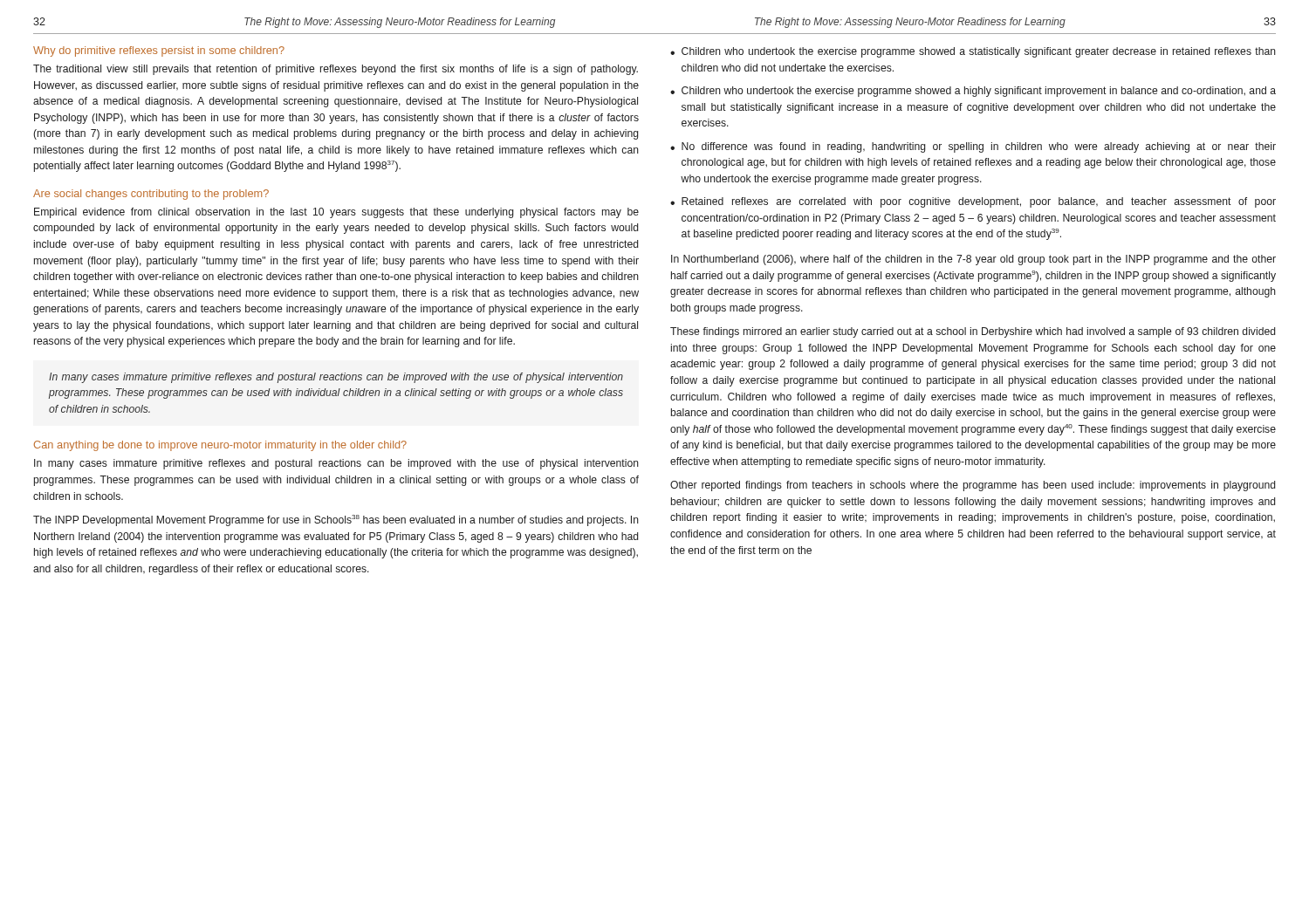The image size is (1309, 924).
Task: Navigate to the text starting "In Northumberland (2006),"
Action: (x=973, y=283)
